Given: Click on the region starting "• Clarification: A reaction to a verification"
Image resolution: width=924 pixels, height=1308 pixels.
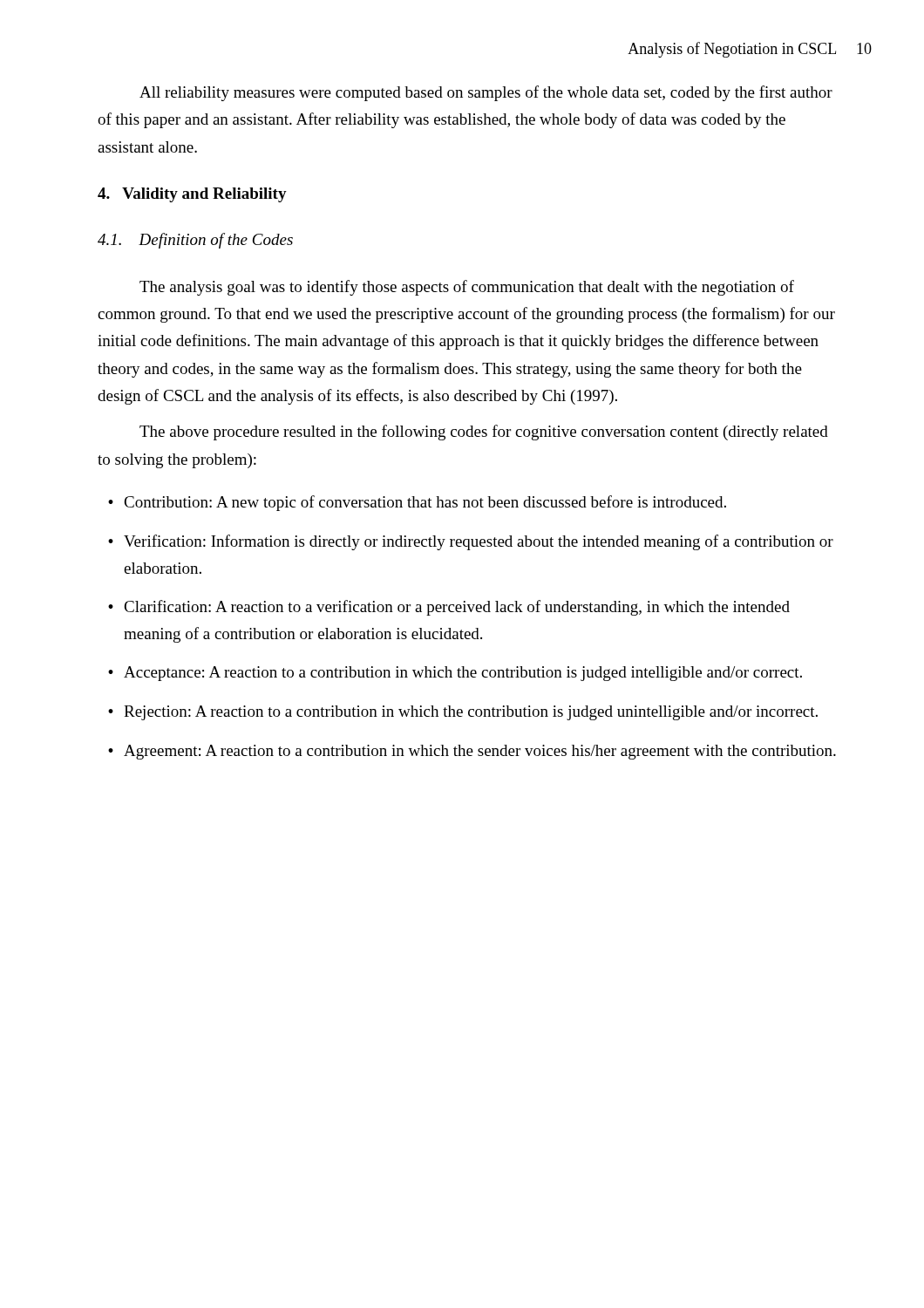Looking at the screenshot, I should click(x=467, y=620).
